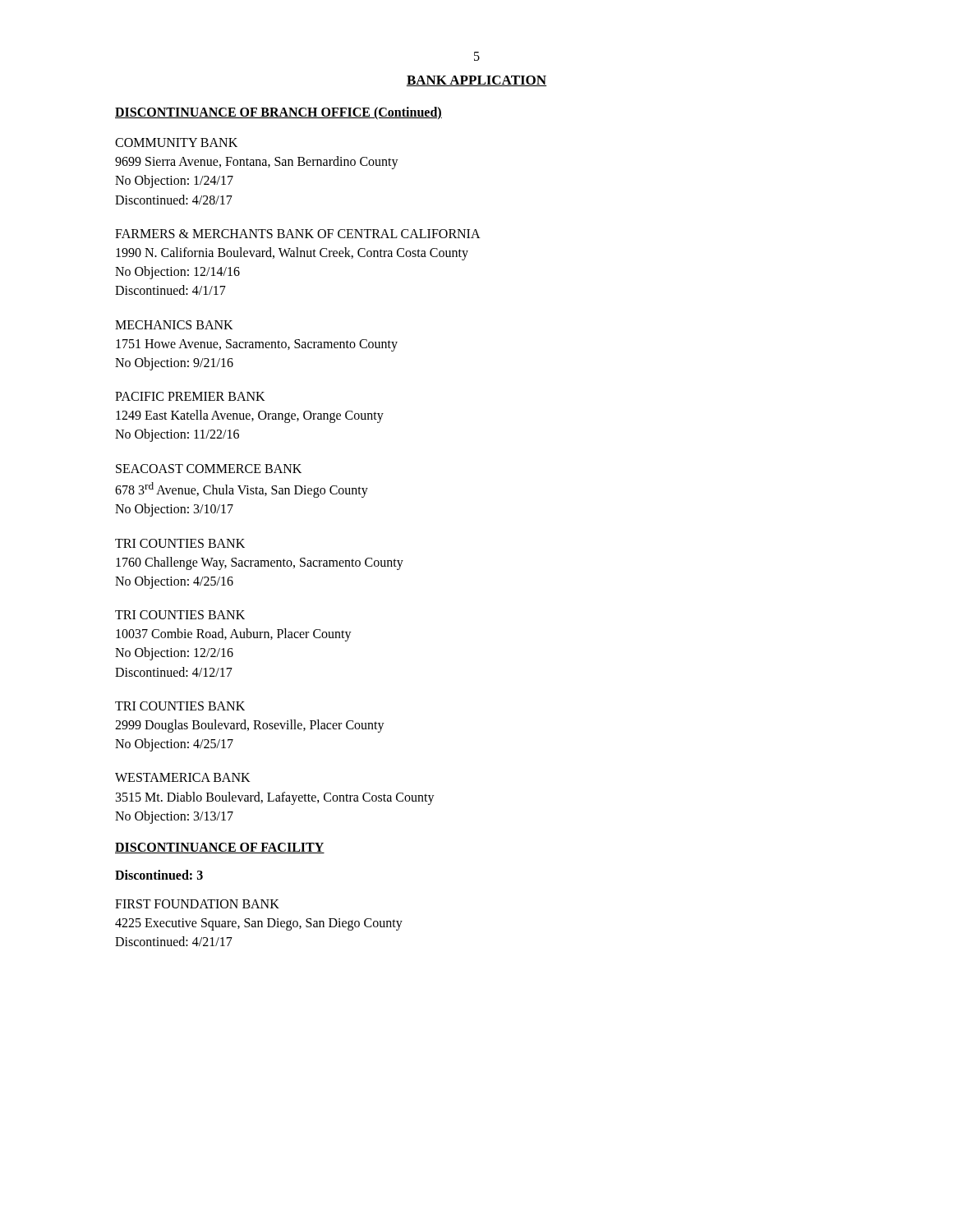Find the title
Image resolution: width=953 pixels, height=1232 pixels.
pos(476,80)
